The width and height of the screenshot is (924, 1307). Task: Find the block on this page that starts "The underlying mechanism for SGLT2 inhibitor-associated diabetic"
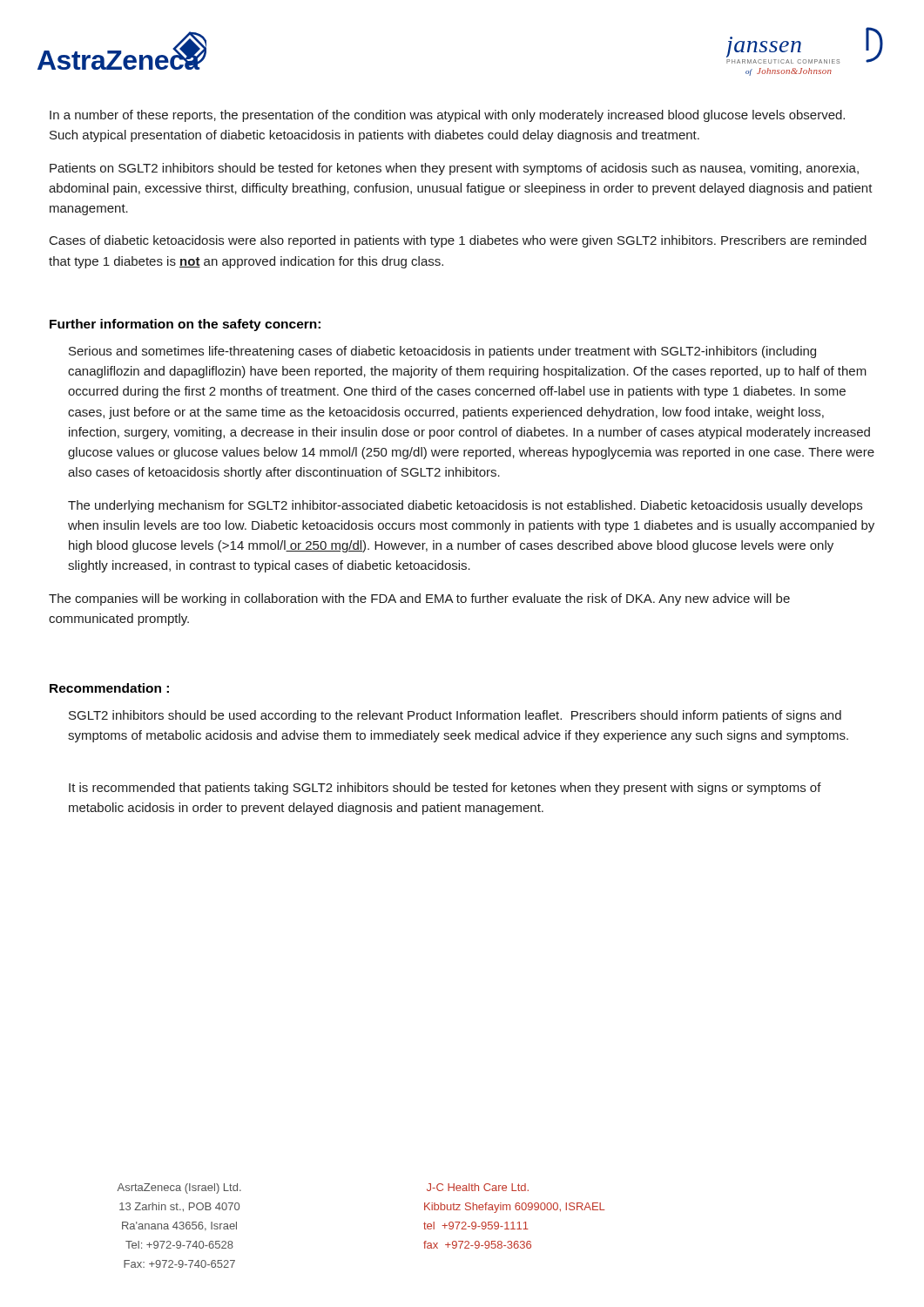coord(471,535)
